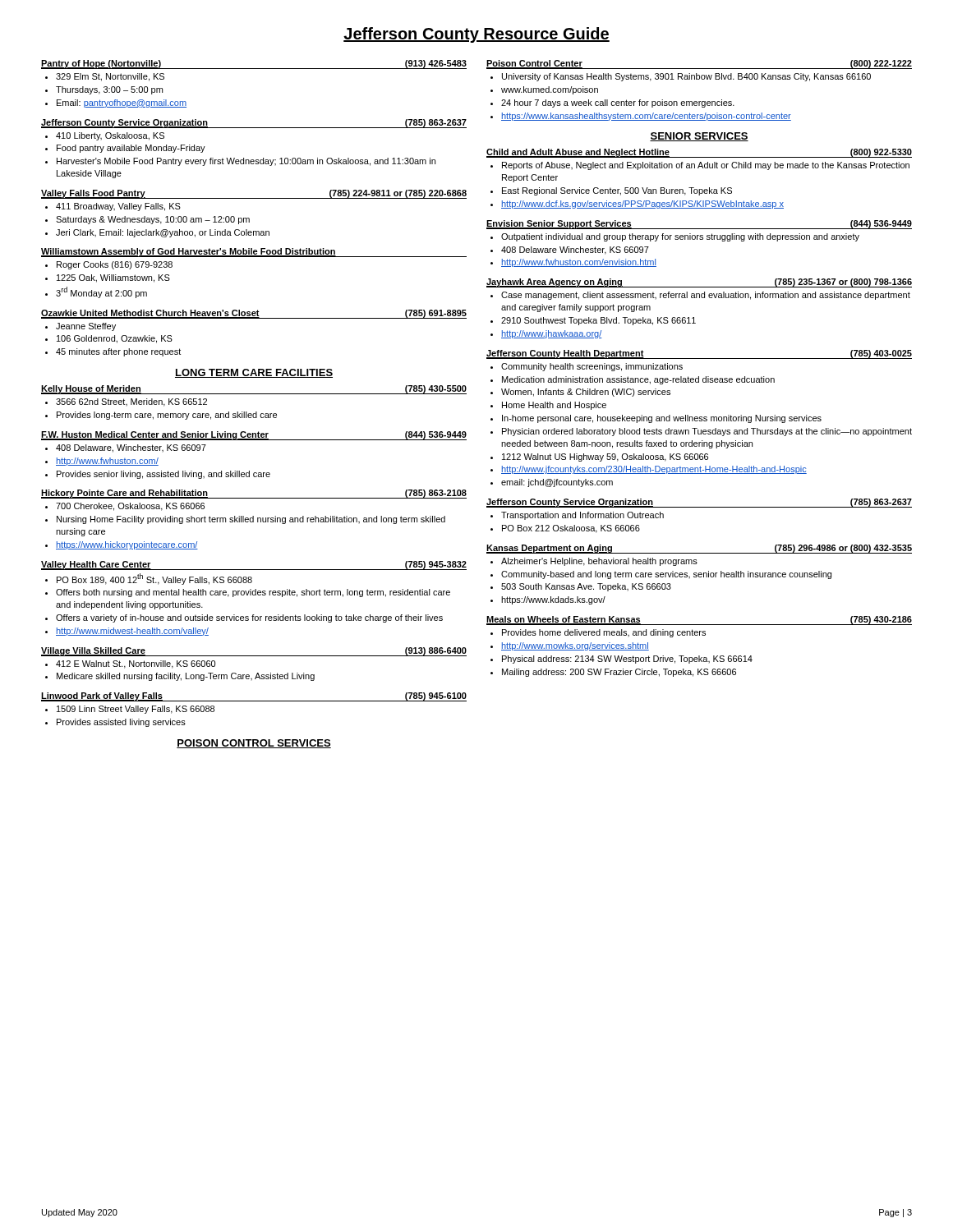
Task: Point to the element starting "Meals on Wheels of Eastern Kansas (785) 430-2186"
Action: [x=699, y=646]
